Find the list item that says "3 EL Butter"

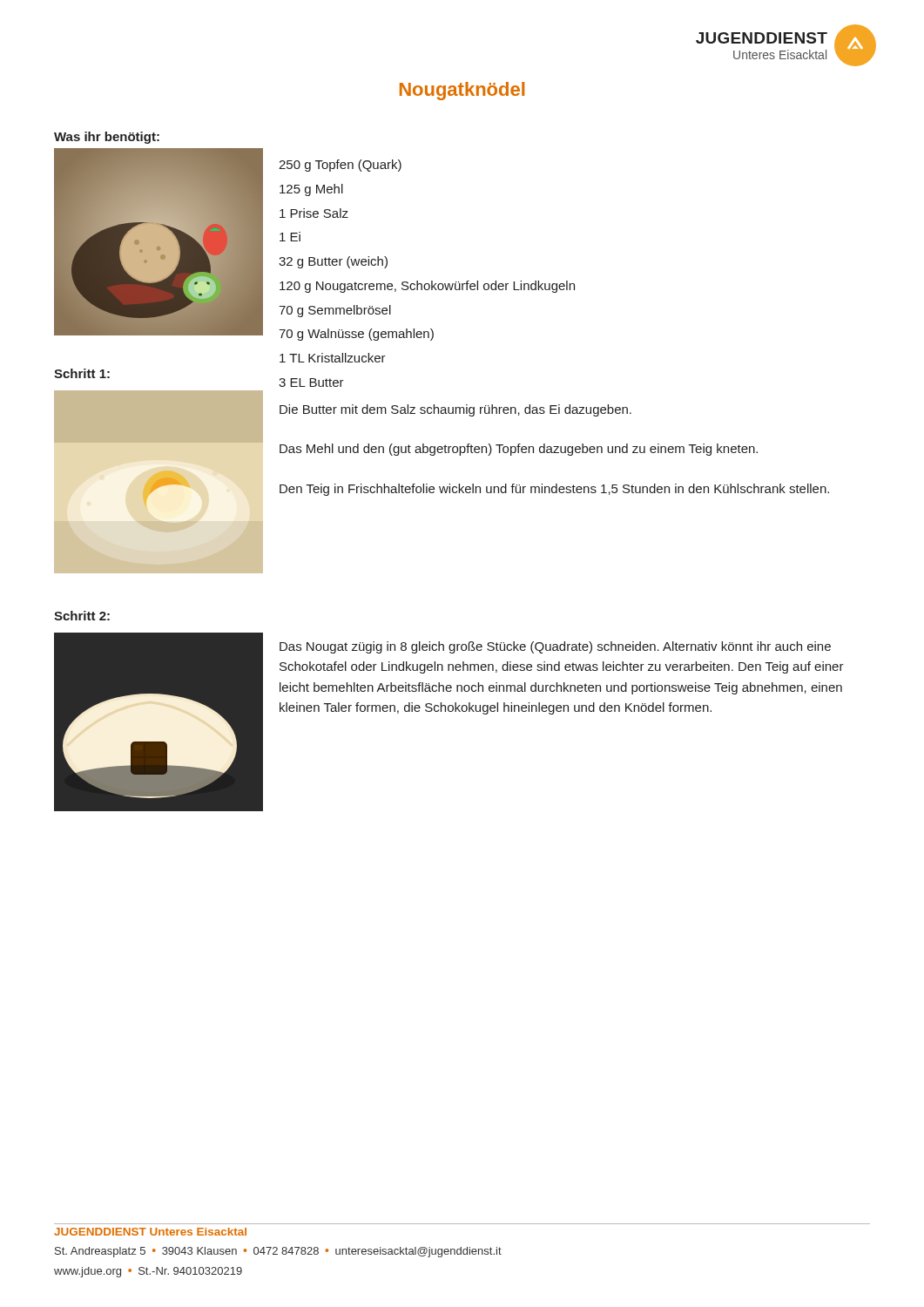pyautogui.click(x=311, y=382)
